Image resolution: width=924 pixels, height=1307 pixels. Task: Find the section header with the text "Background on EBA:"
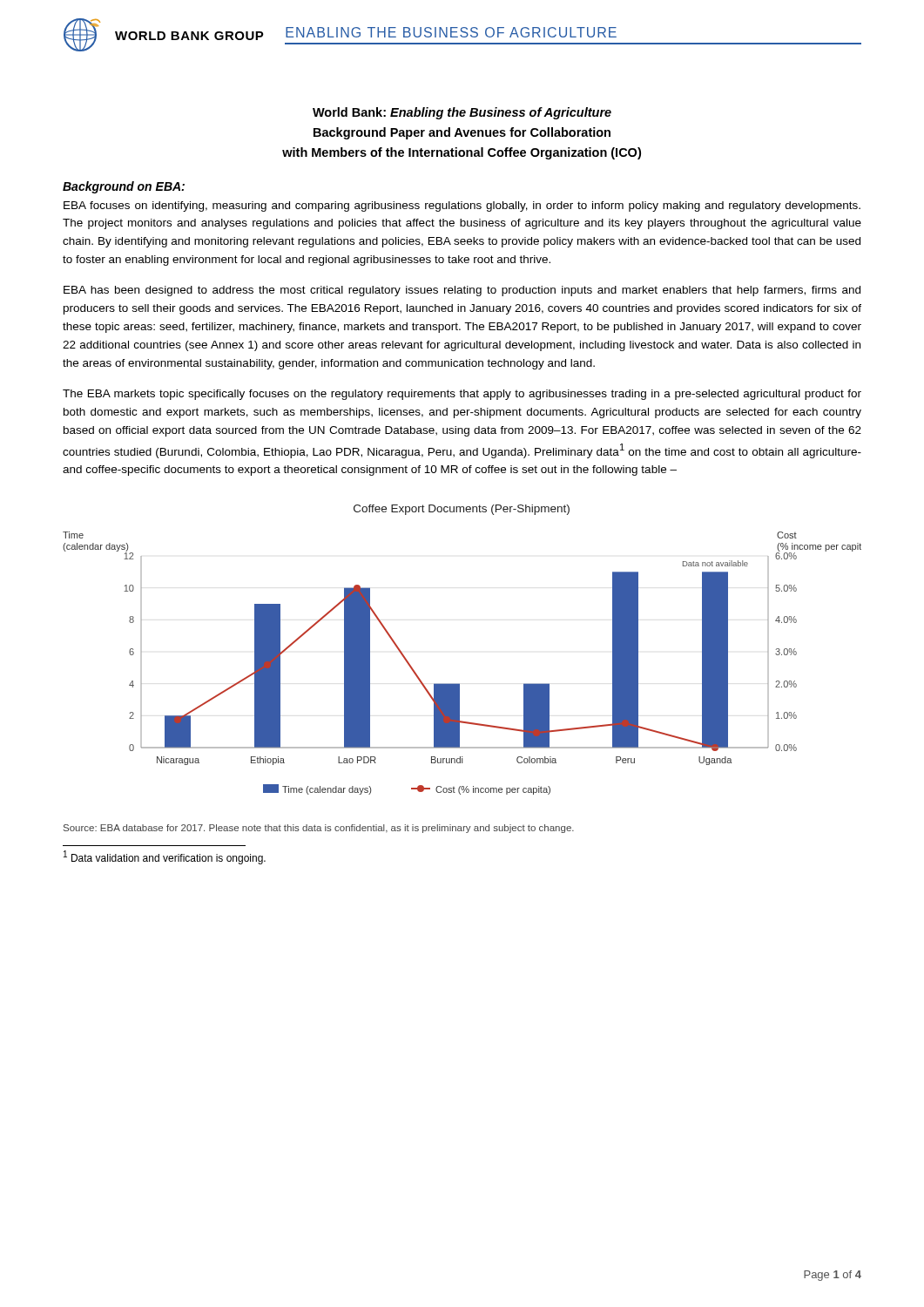[x=124, y=186]
